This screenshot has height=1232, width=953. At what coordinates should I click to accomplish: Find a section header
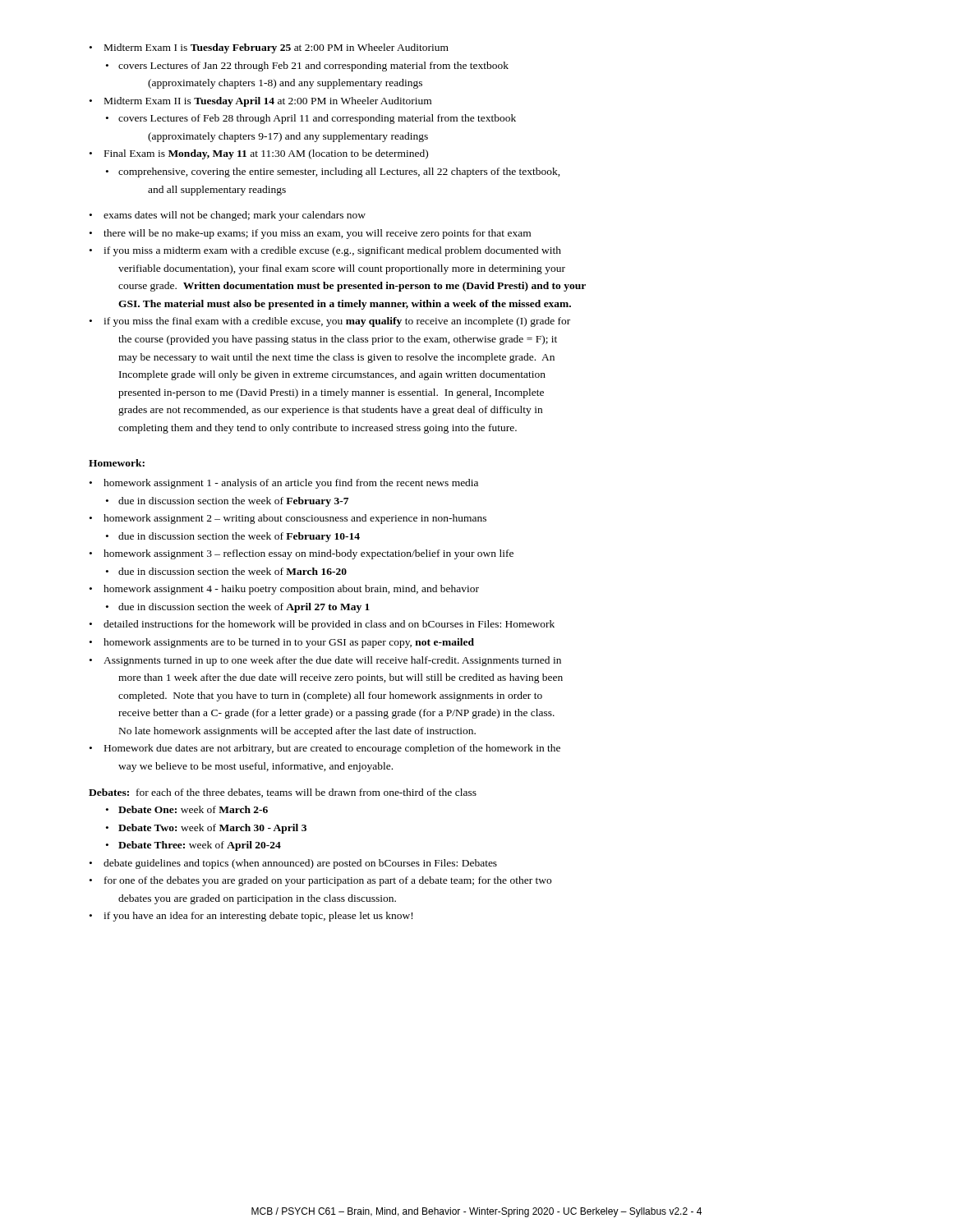click(x=117, y=463)
